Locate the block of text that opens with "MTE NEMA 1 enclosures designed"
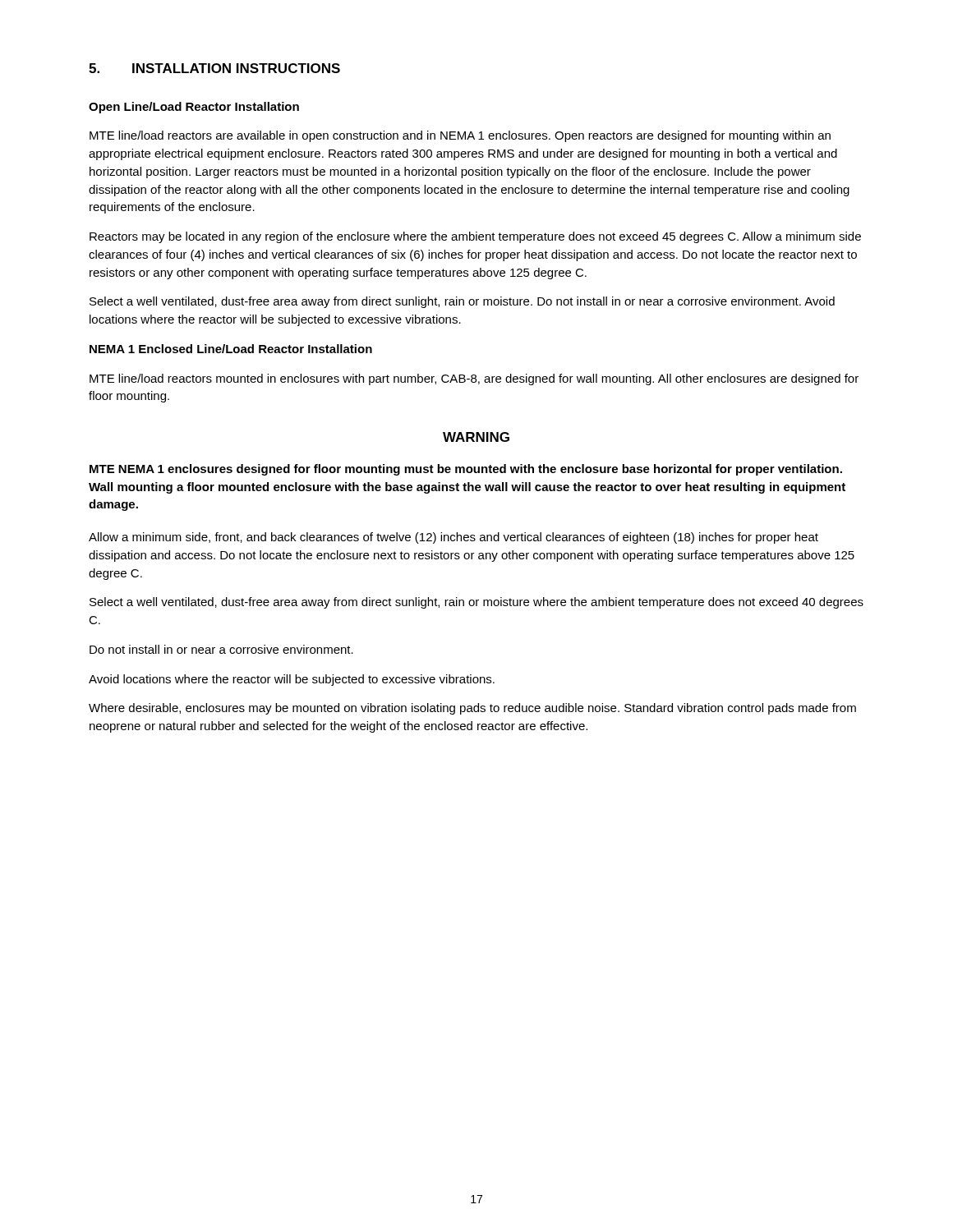Viewport: 953px width, 1232px height. click(x=467, y=486)
